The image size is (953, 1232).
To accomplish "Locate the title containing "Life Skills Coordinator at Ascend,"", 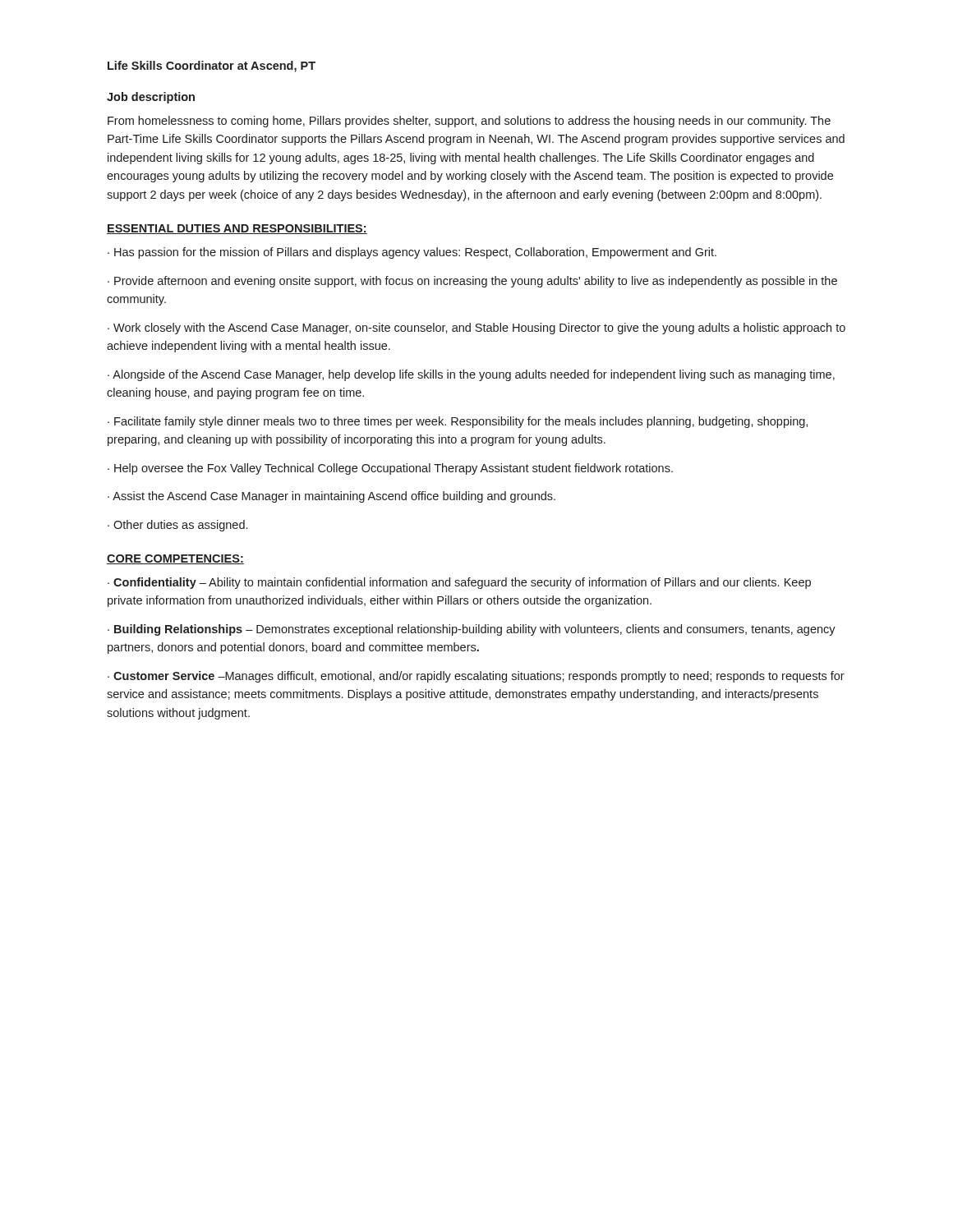I will (212, 67).
